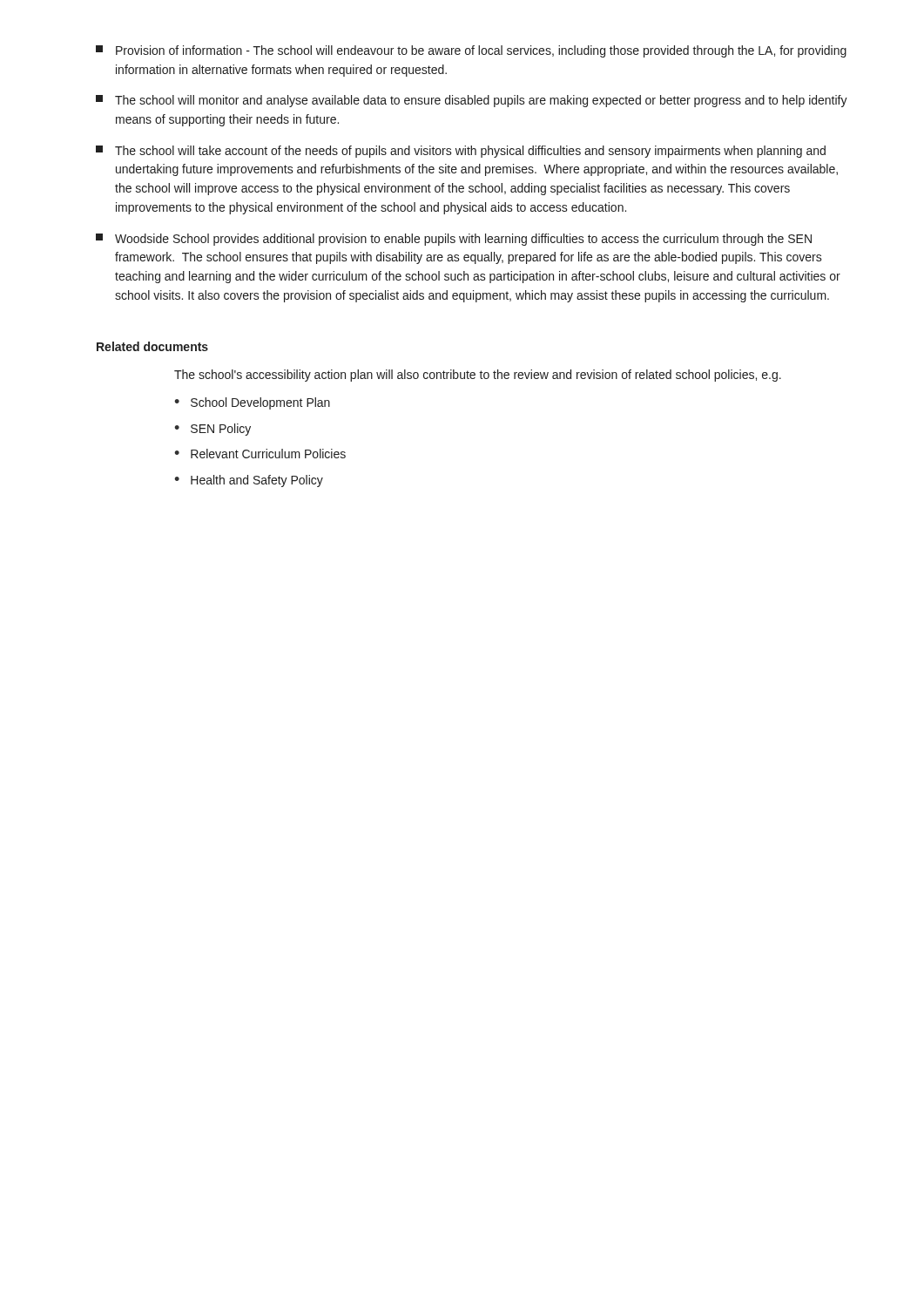The image size is (924, 1307).
Task: Locate the section header that says "Related documents"
Action: click(x=152, y=347)
